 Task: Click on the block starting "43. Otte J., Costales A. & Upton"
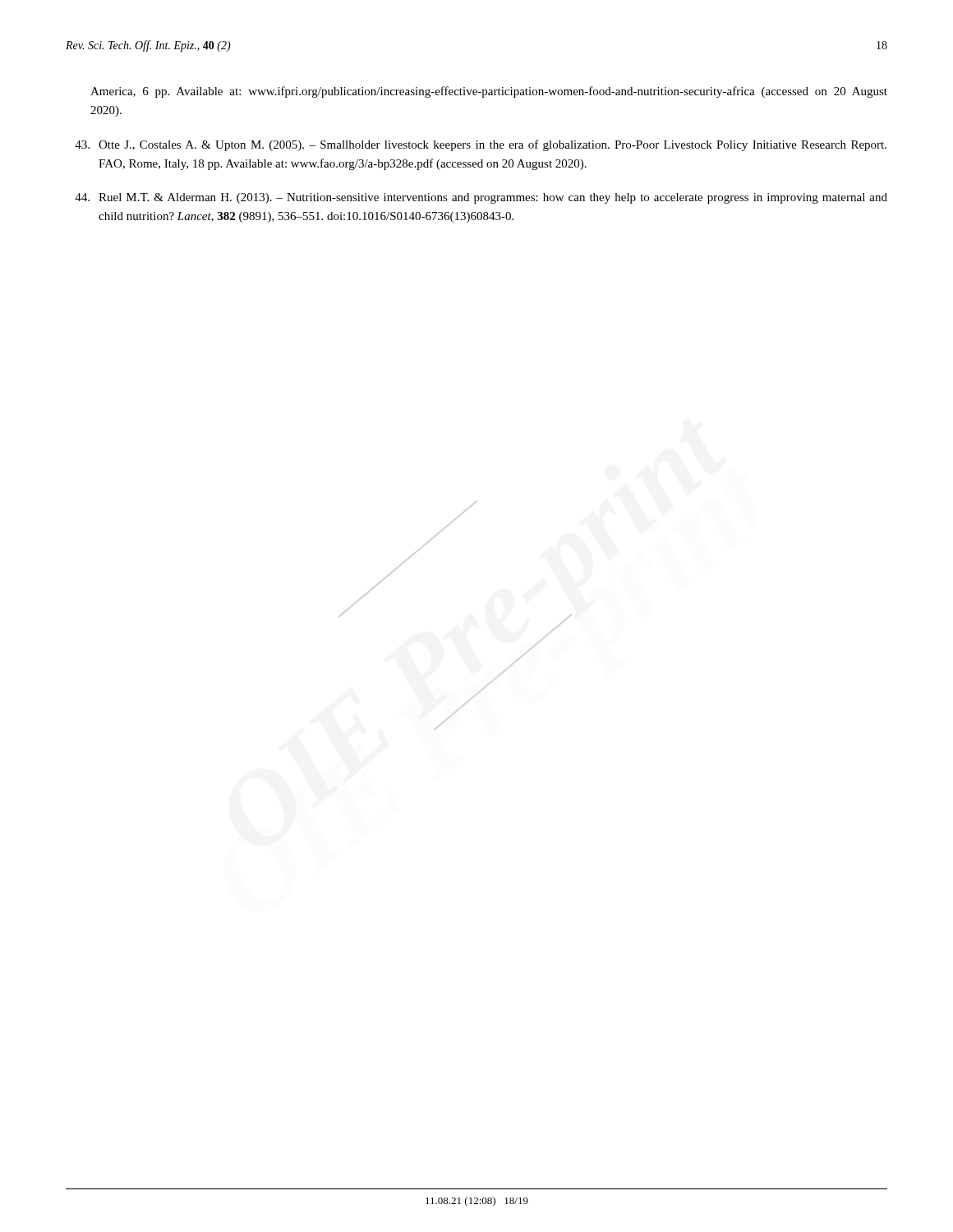click(476, 154)
